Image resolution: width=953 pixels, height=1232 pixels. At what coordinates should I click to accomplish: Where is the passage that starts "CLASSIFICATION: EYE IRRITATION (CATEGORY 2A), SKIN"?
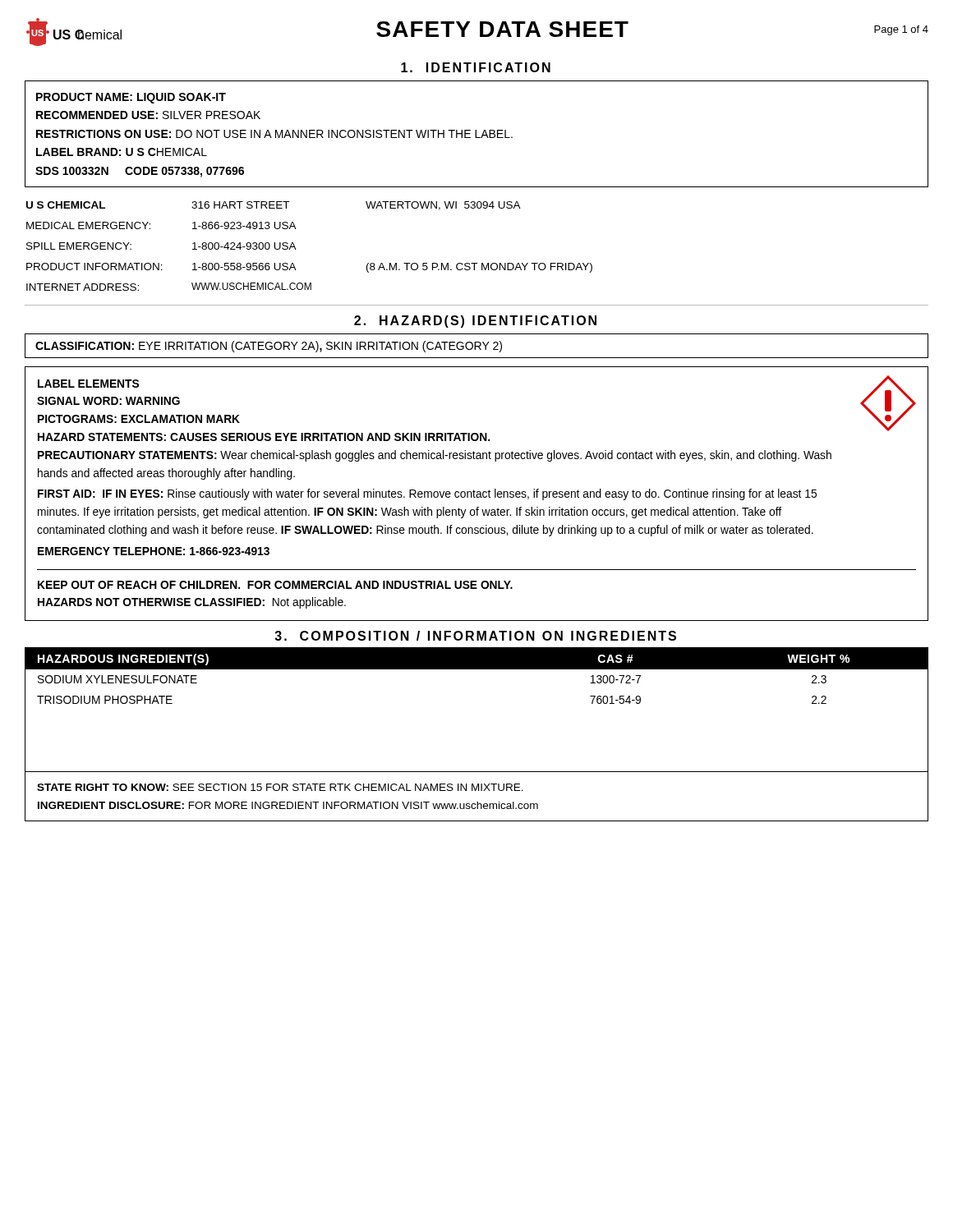(269, 346)
